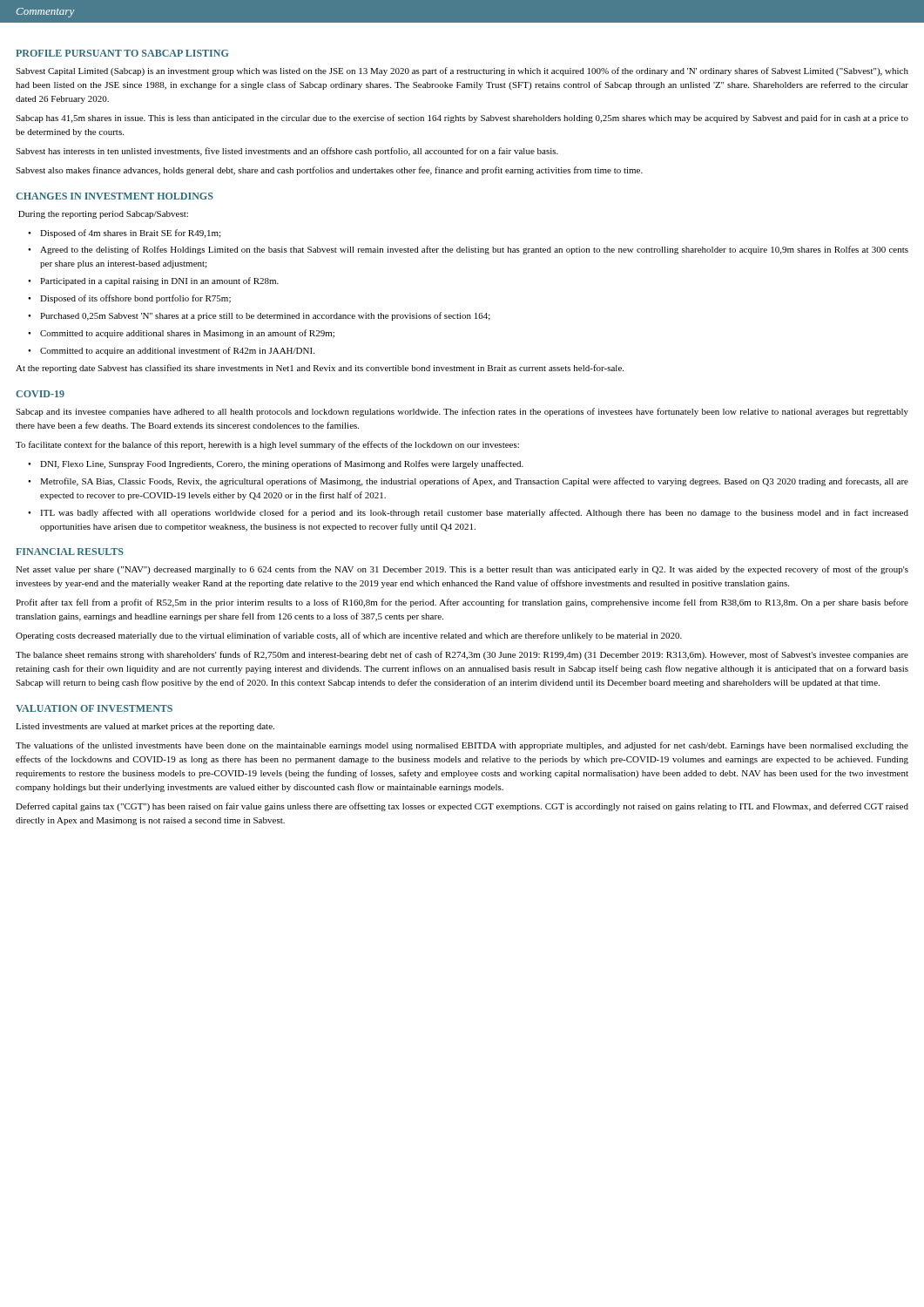Find the block on this page that starts "Disposed of its"
The image size is (924, 1307).
[x=136, y=298]
